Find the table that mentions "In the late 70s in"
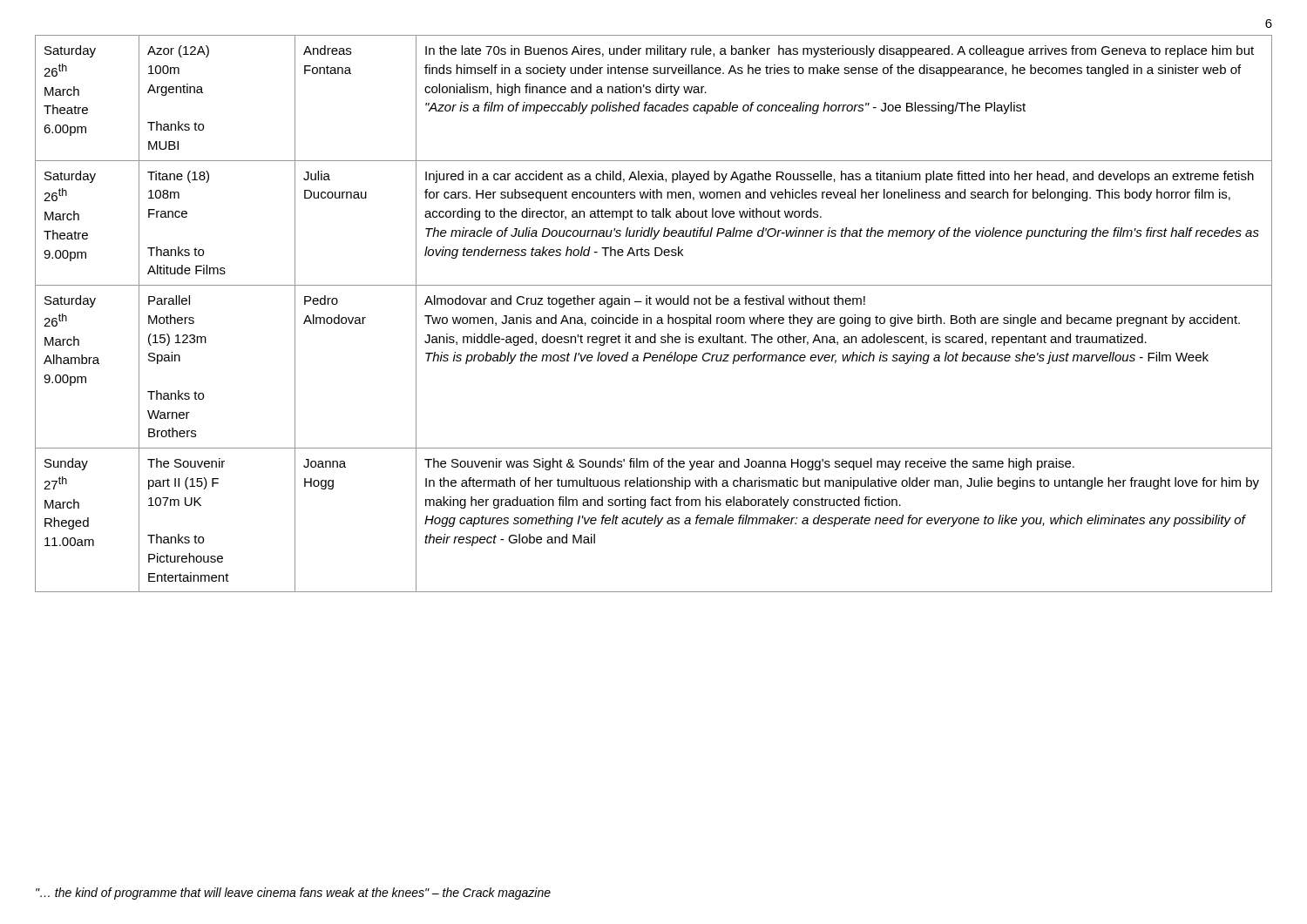This screenshot has width=1307, height=924. tap(654, 314)
